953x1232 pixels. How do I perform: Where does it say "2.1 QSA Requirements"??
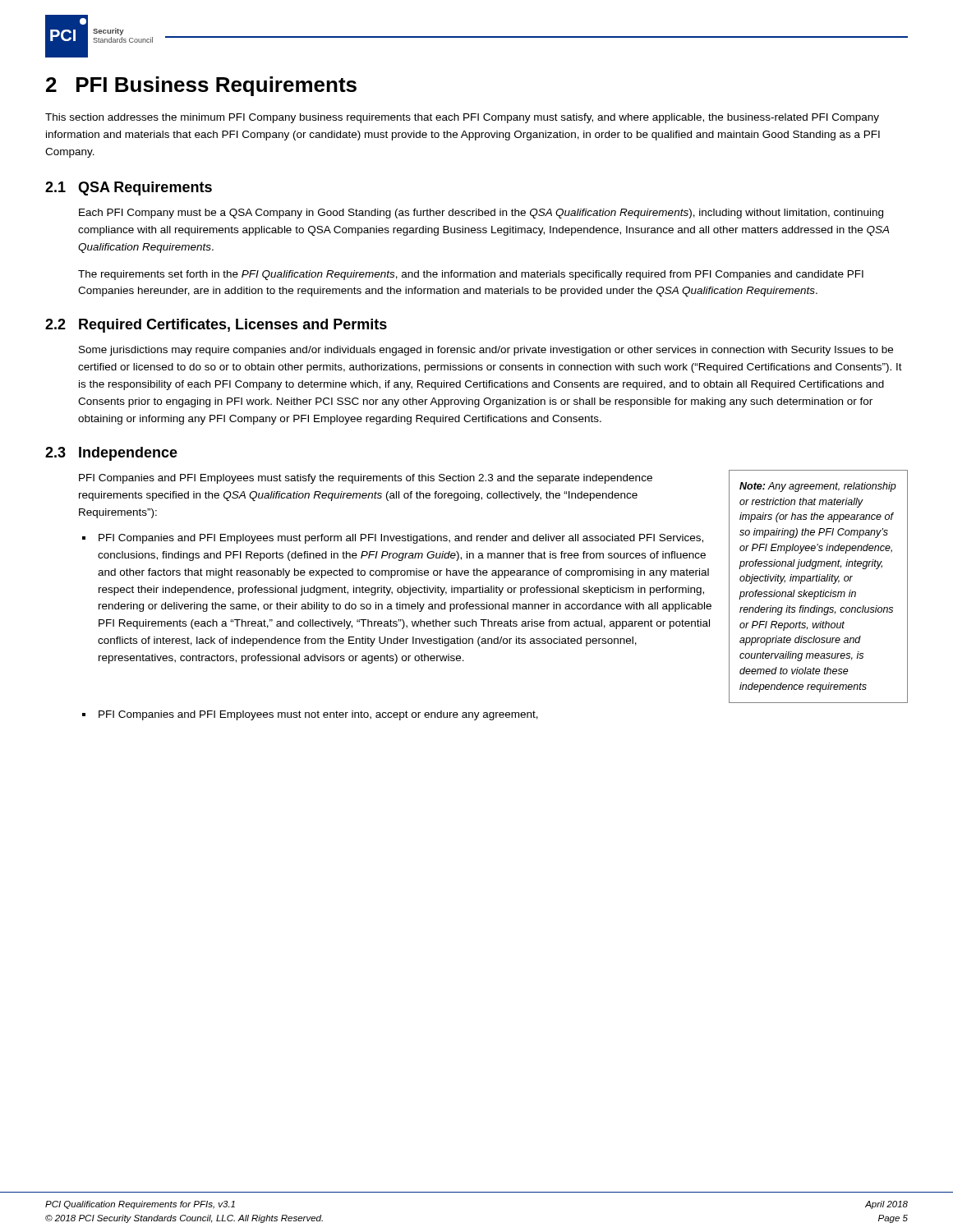(129, 188)
